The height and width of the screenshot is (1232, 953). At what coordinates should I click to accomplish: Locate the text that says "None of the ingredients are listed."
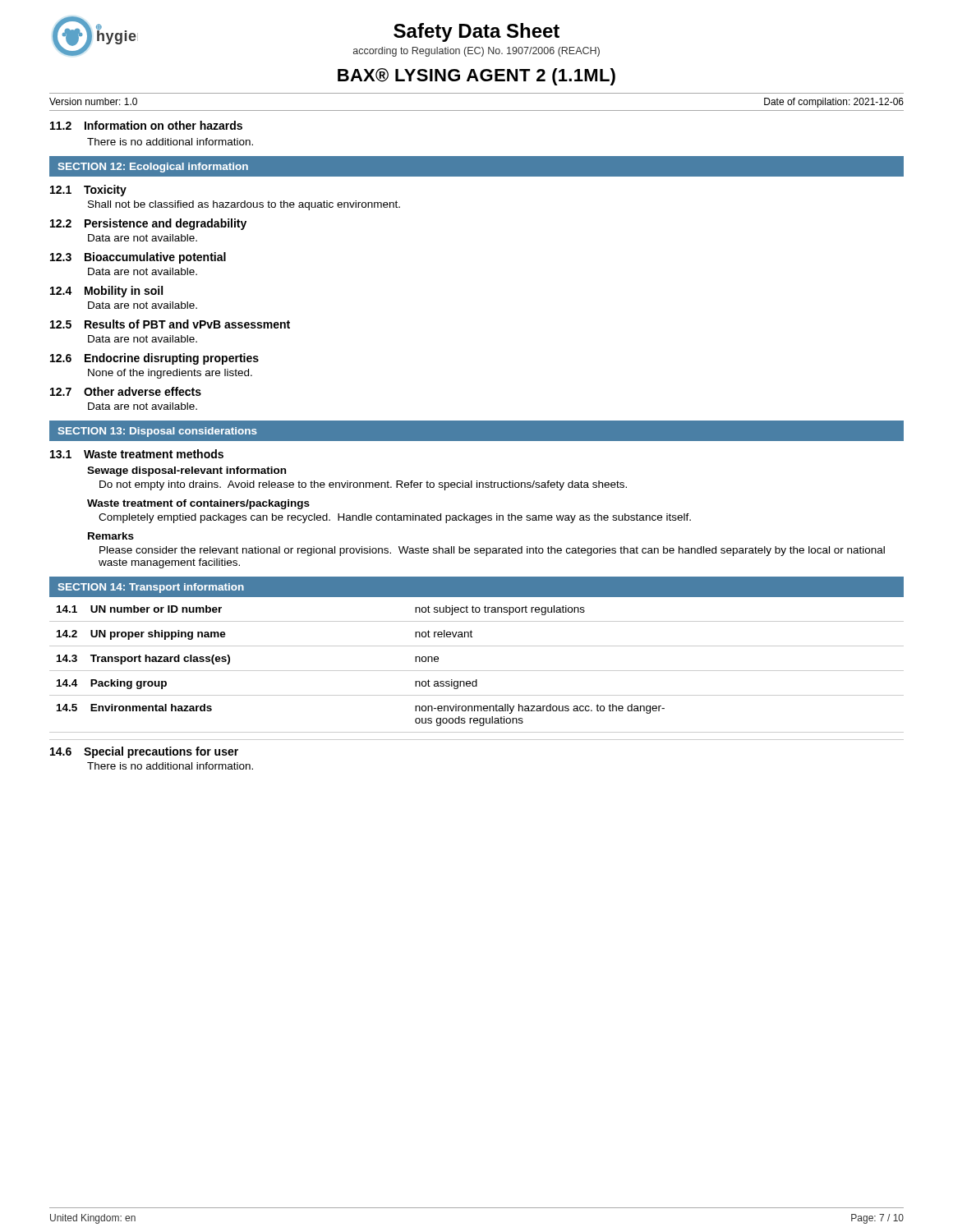click(x=170, y=372)
